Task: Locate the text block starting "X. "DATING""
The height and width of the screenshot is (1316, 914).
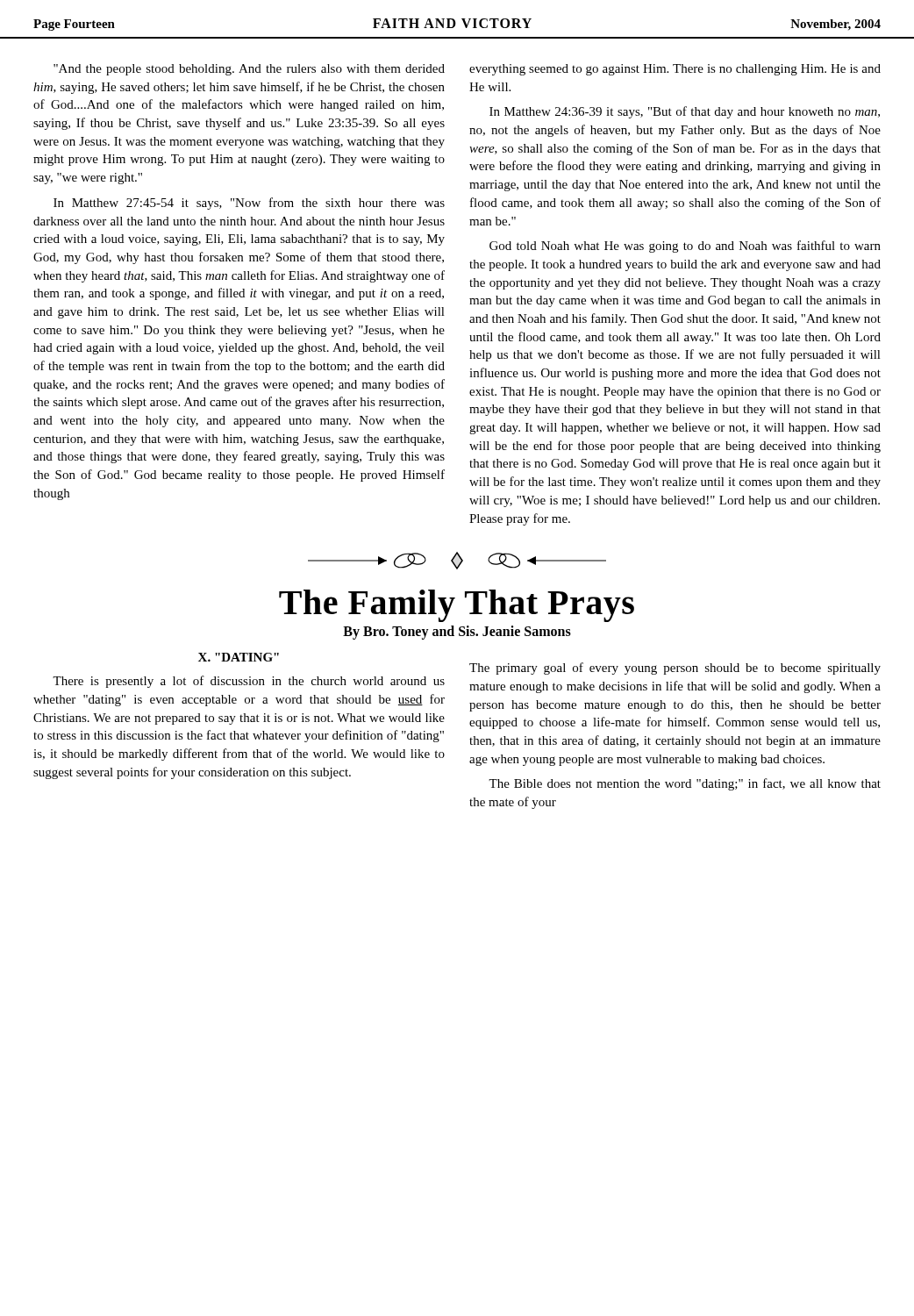Action: (239, 657)
